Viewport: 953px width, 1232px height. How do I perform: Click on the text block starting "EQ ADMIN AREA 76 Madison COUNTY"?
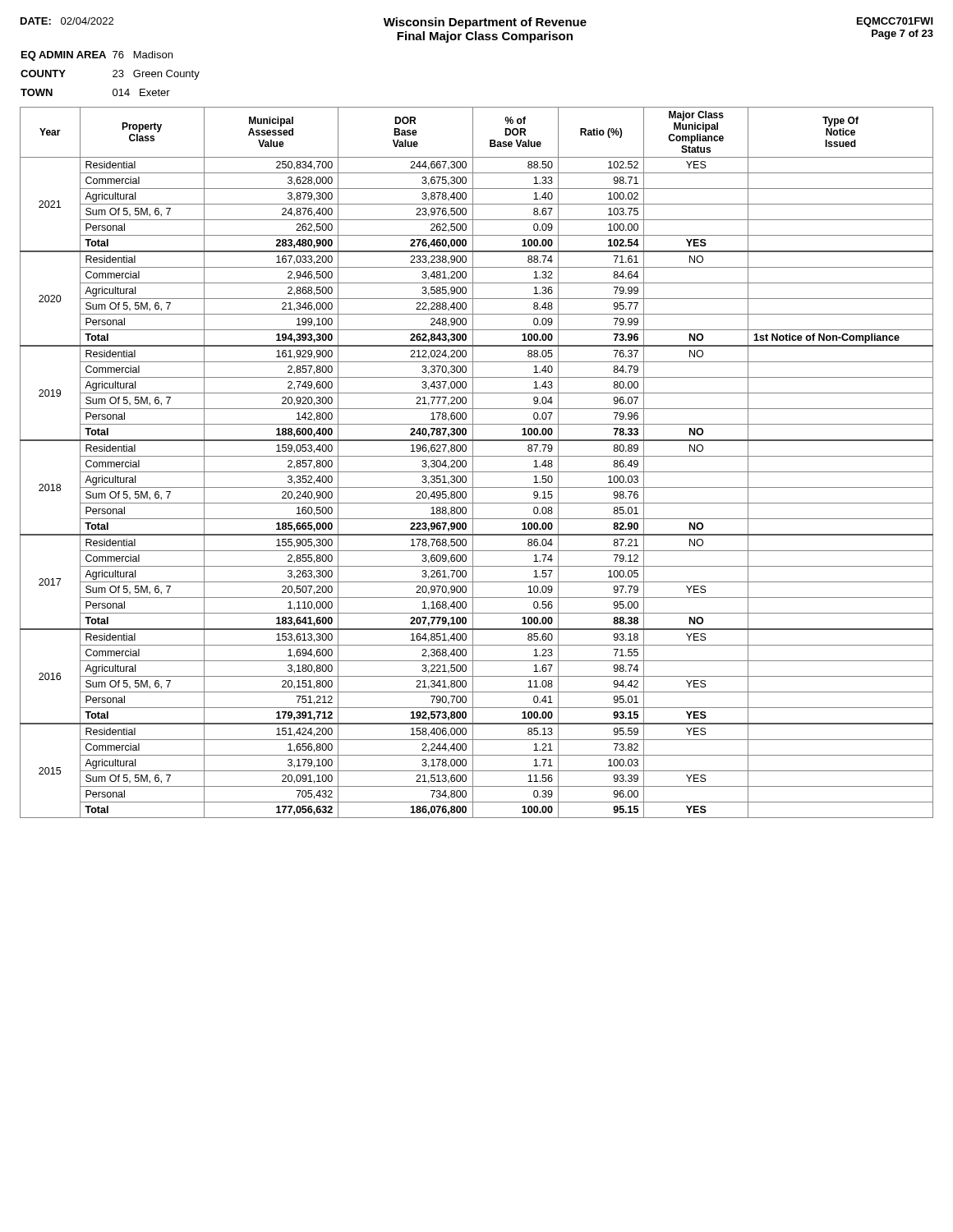point(117,74)
